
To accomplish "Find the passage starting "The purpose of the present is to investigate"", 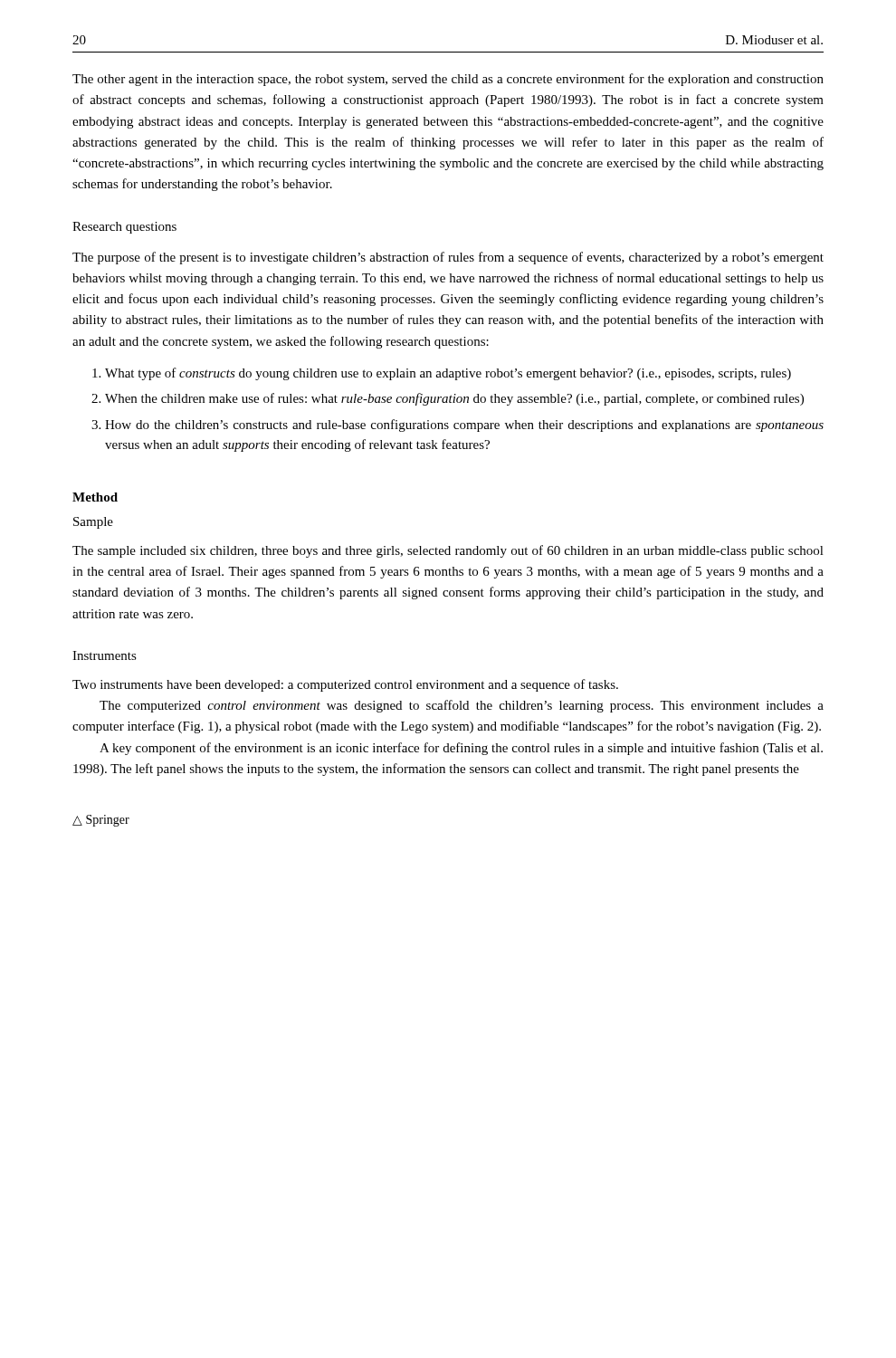I will tap(448, 299).
